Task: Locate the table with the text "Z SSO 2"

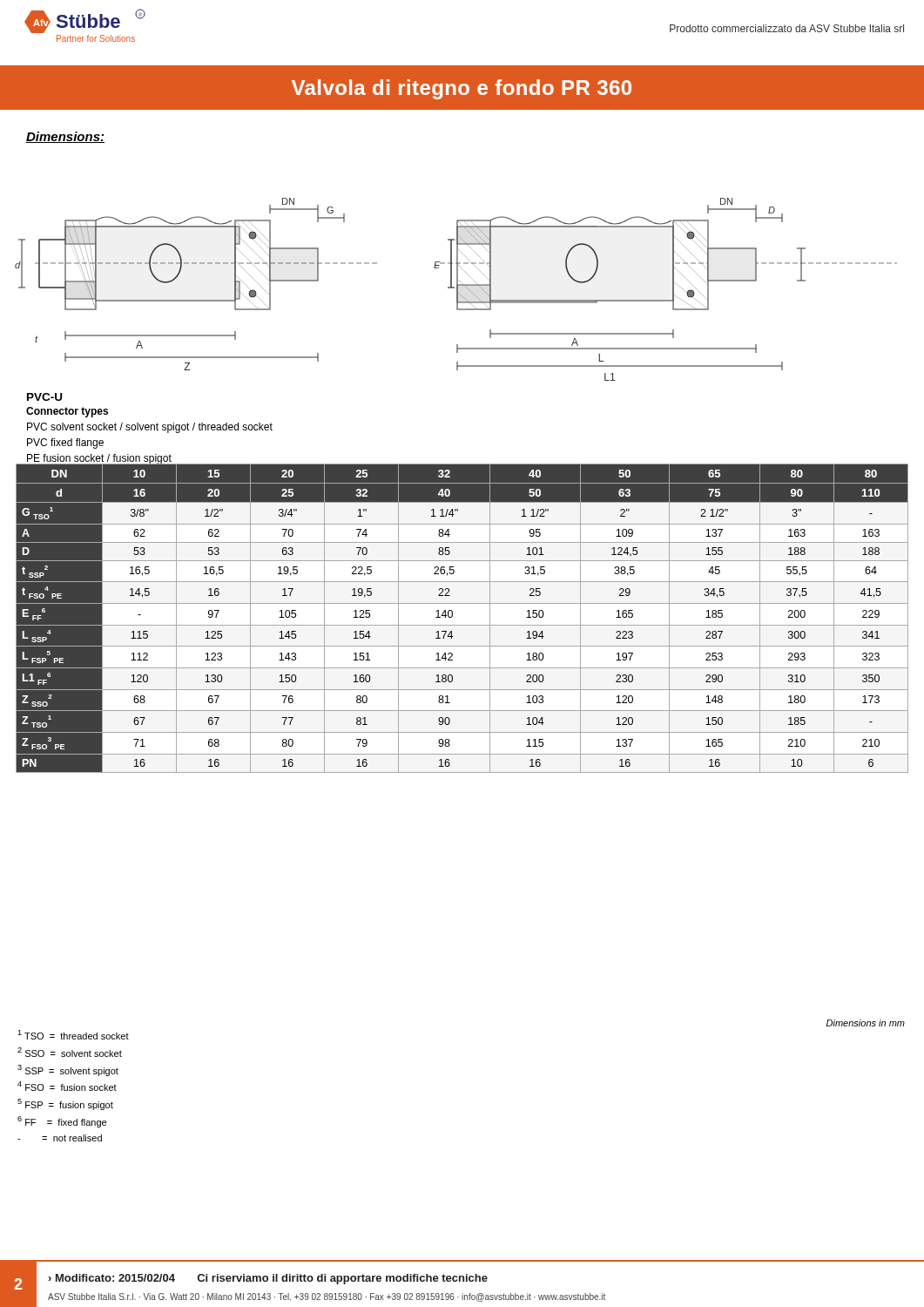Action: (x=462, y=618)
